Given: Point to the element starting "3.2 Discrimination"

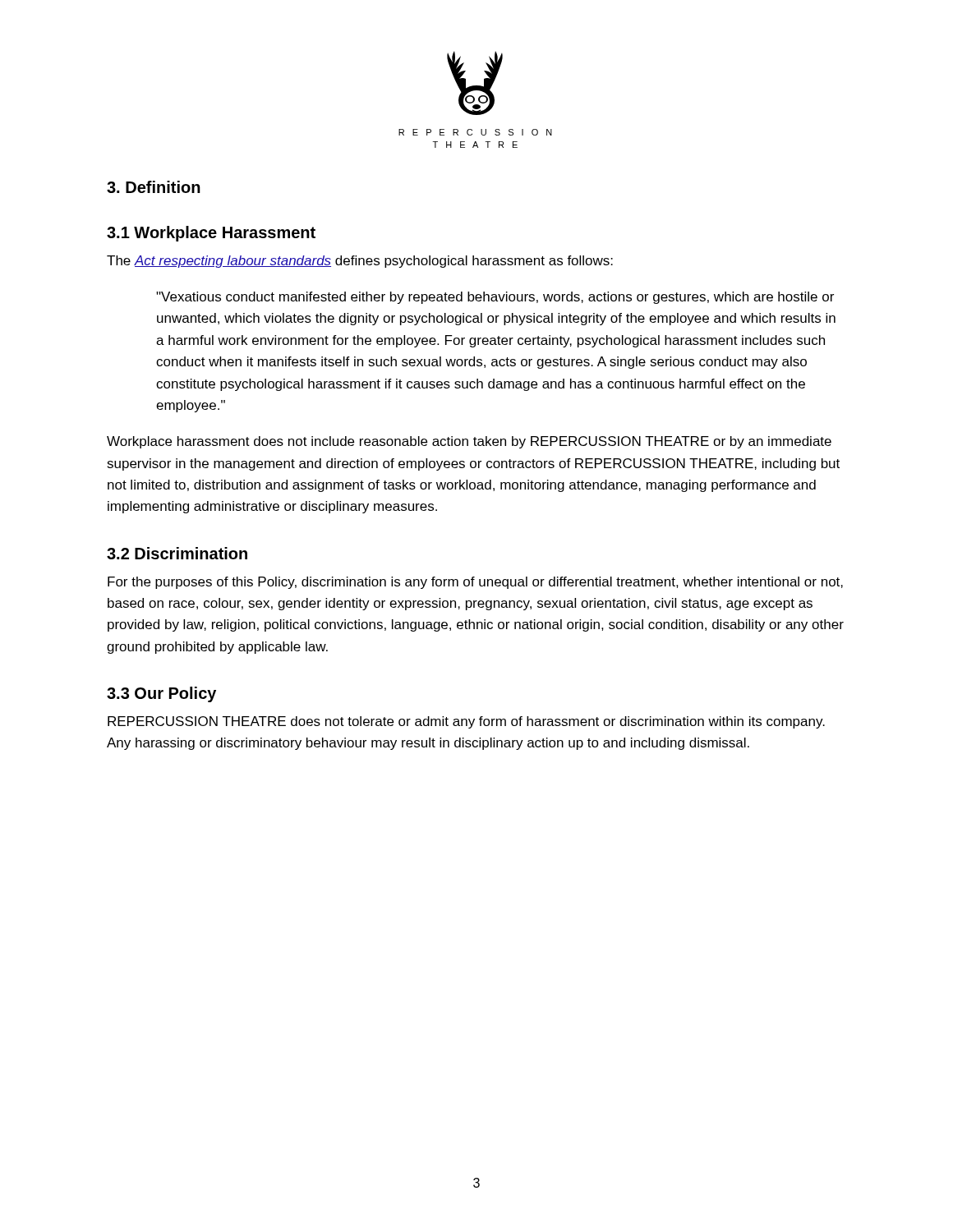Looking at the screenshot, I should pyautogui.click(x=178, y=553).
